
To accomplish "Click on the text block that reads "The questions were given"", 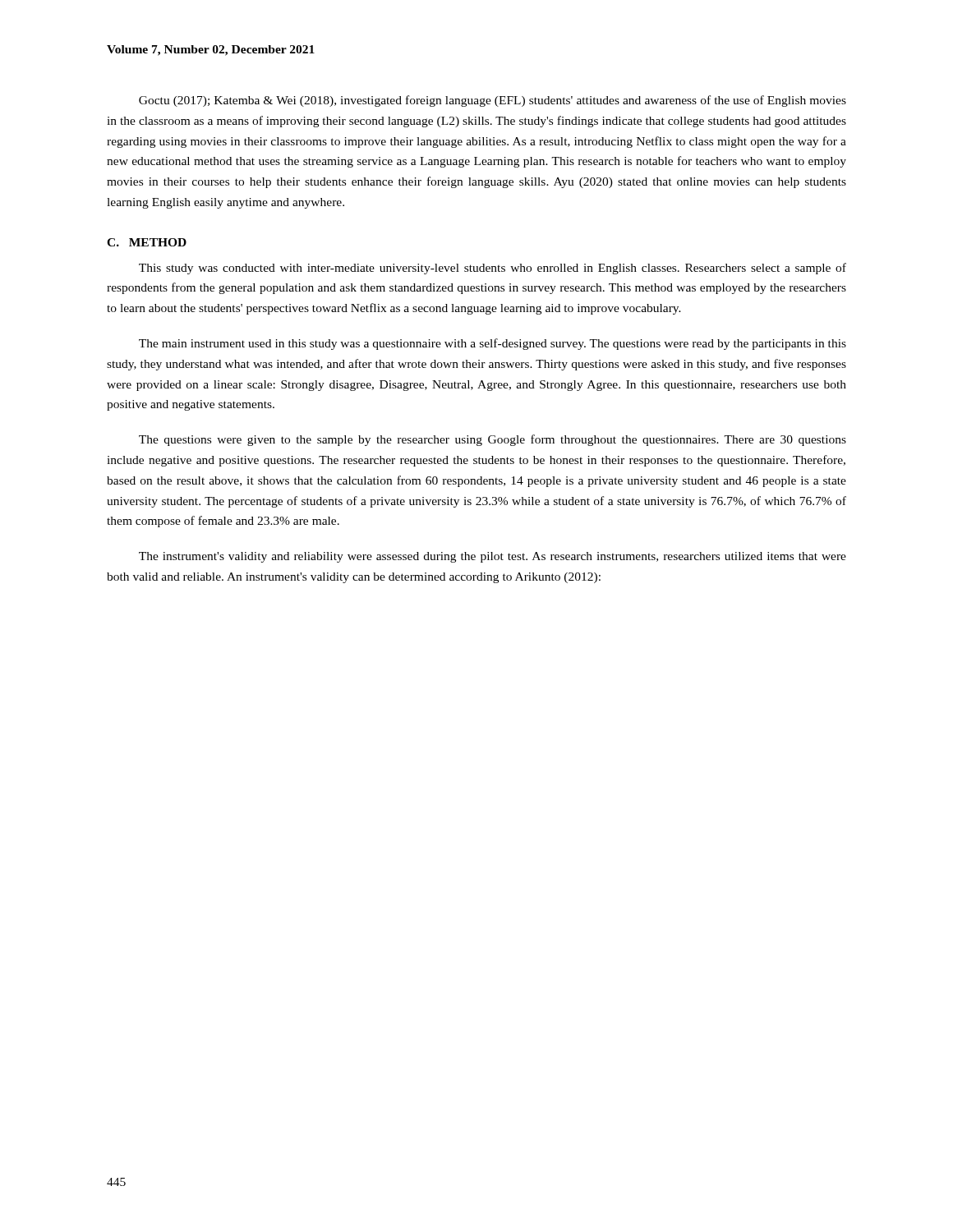I will click(476, 481).
